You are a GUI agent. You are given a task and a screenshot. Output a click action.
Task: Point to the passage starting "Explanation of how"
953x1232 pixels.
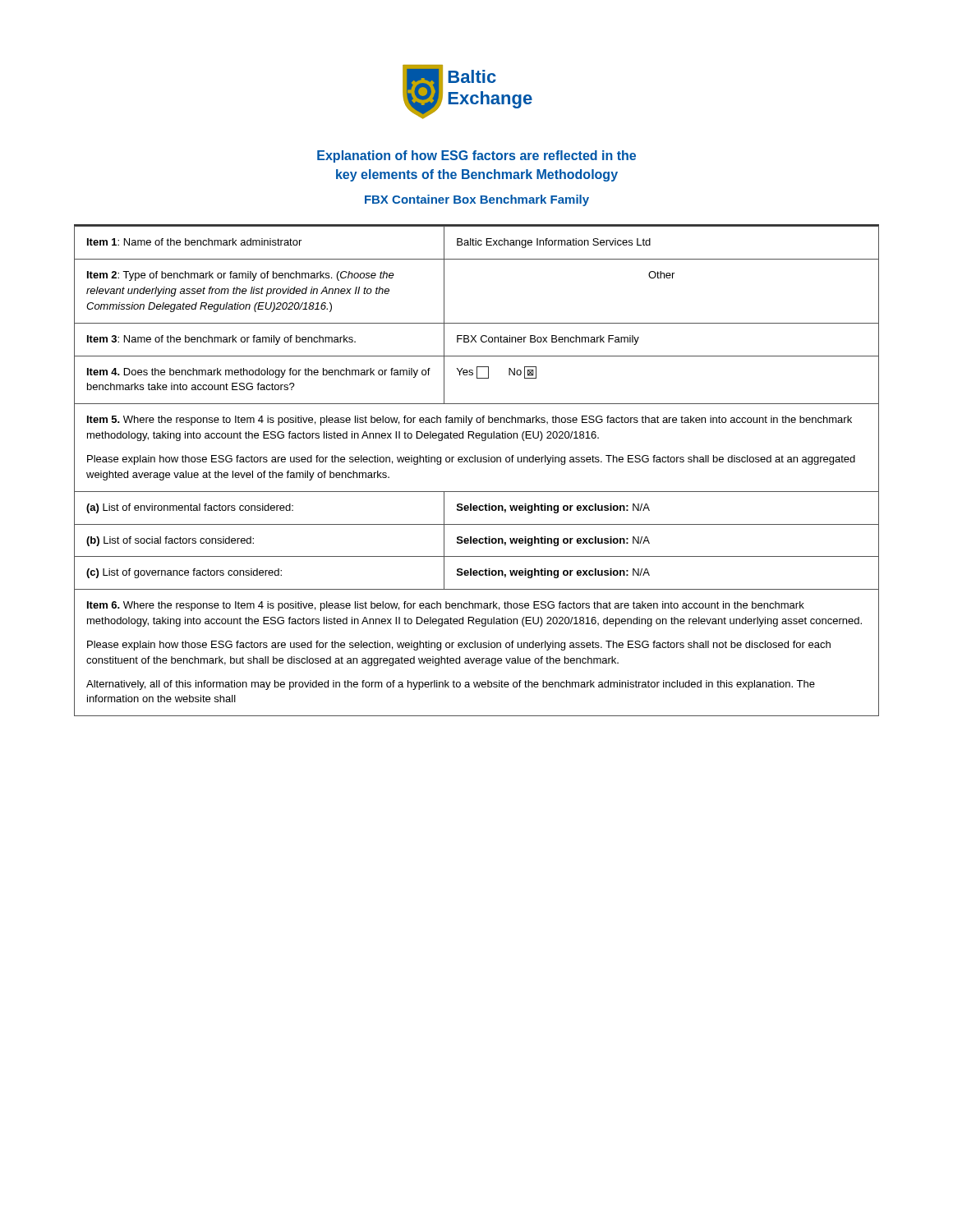coord(476,165)
